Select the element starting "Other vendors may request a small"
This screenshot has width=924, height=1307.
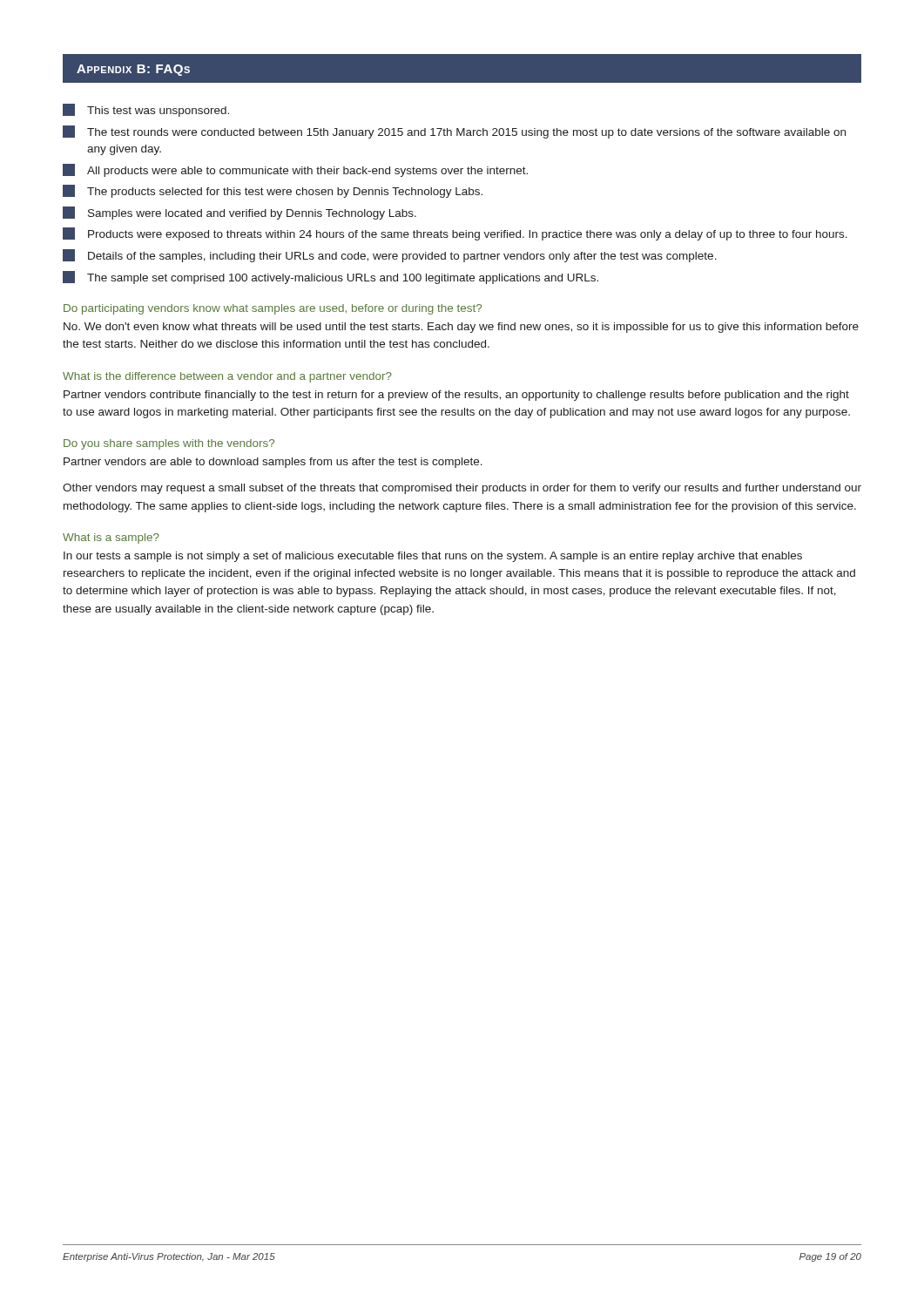(462, 497)
